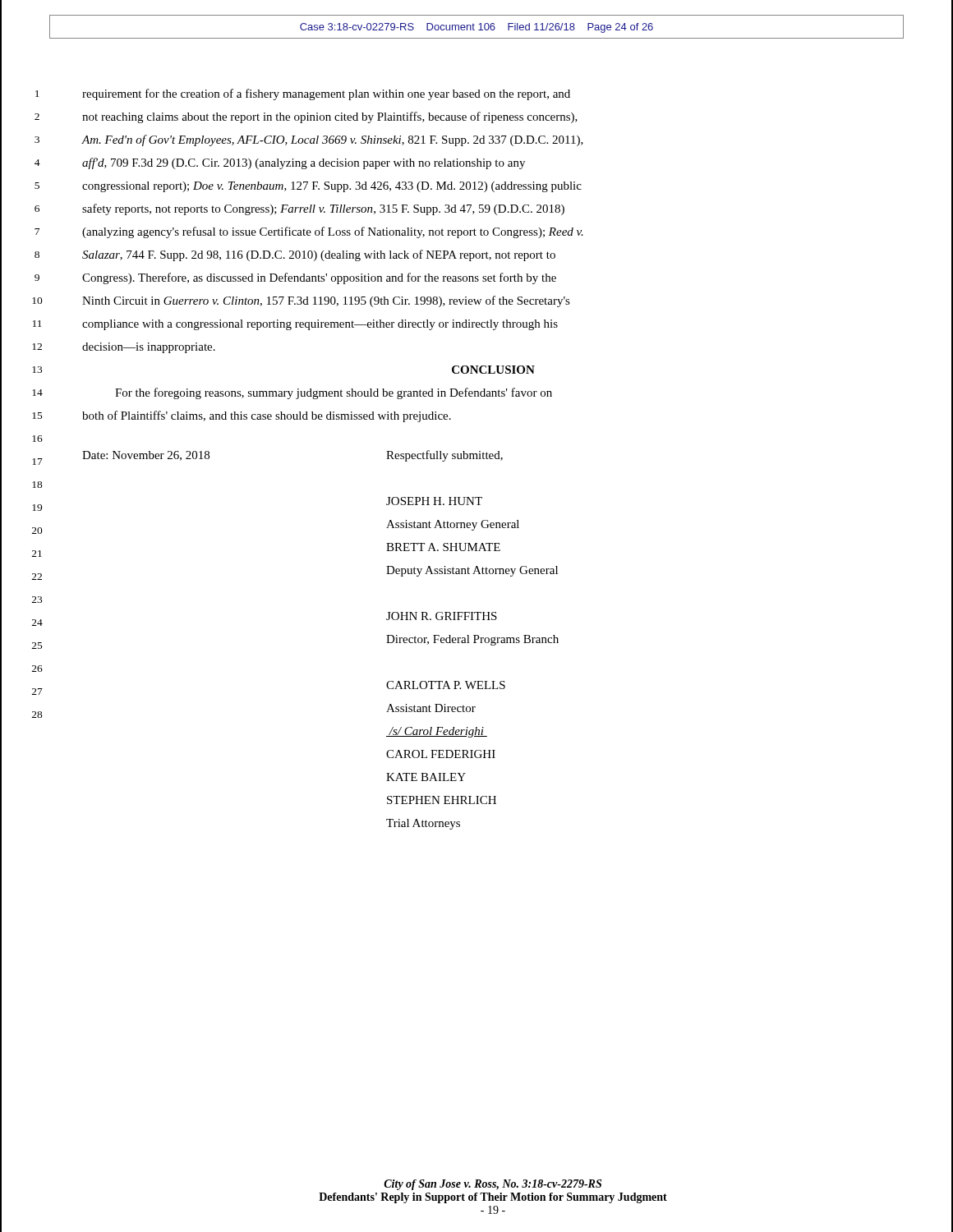Find a section header
Image resolution: width=953 pixels, height=1232 pixels.
click(493, 370)
